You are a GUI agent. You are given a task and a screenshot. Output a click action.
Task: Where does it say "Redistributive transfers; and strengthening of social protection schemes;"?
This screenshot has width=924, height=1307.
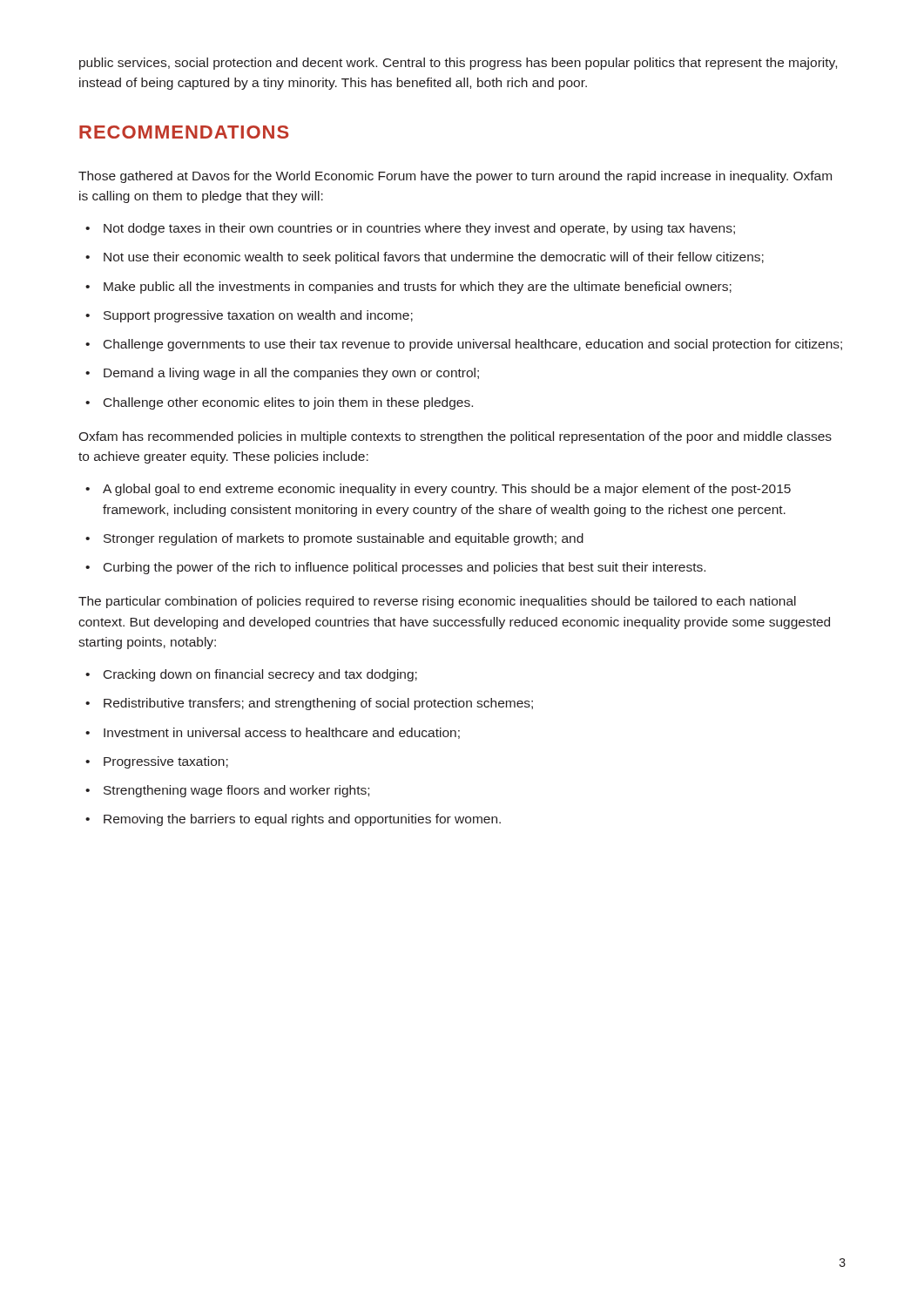318,703
